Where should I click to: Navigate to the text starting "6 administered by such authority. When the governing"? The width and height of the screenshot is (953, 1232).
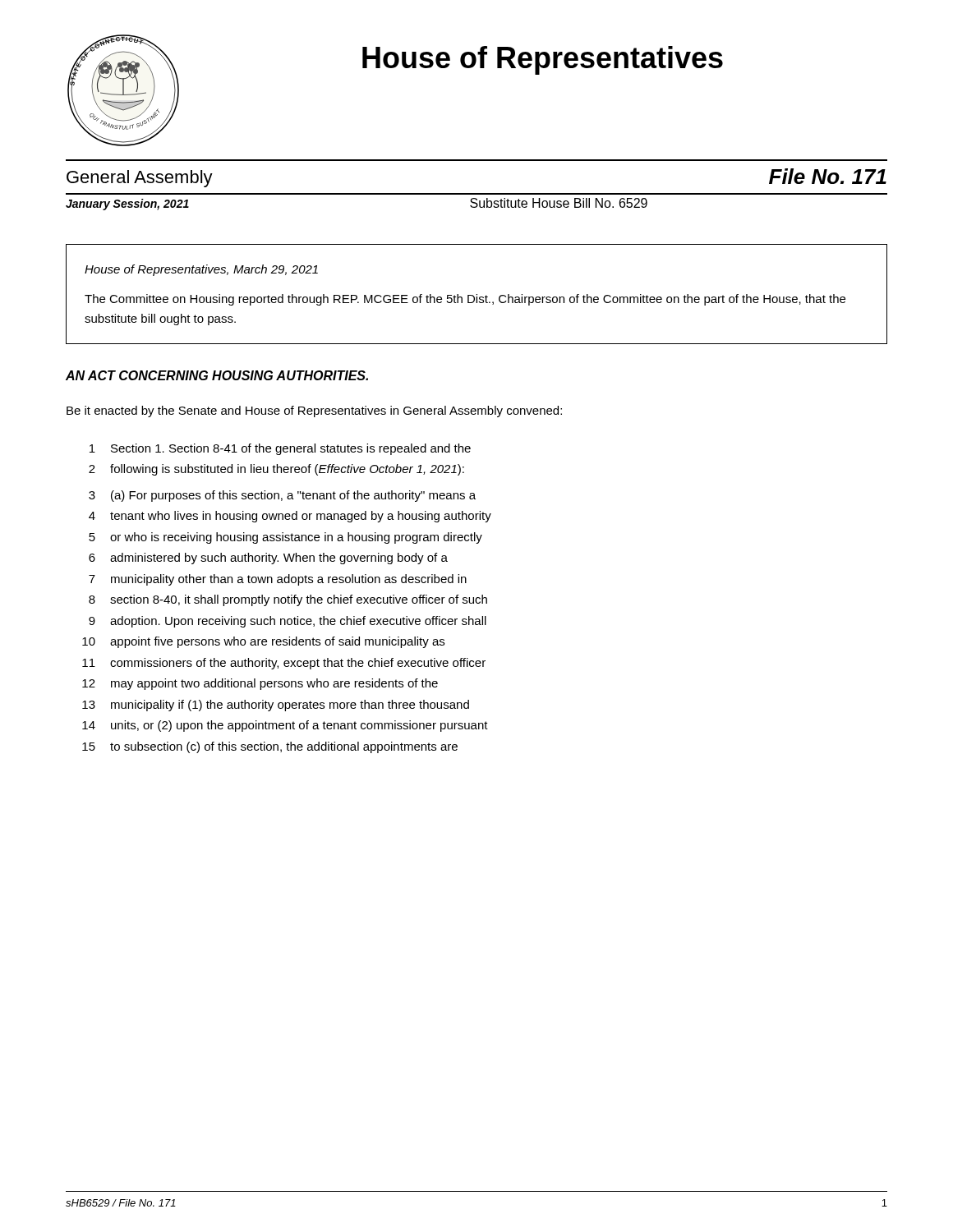[268, 559]
